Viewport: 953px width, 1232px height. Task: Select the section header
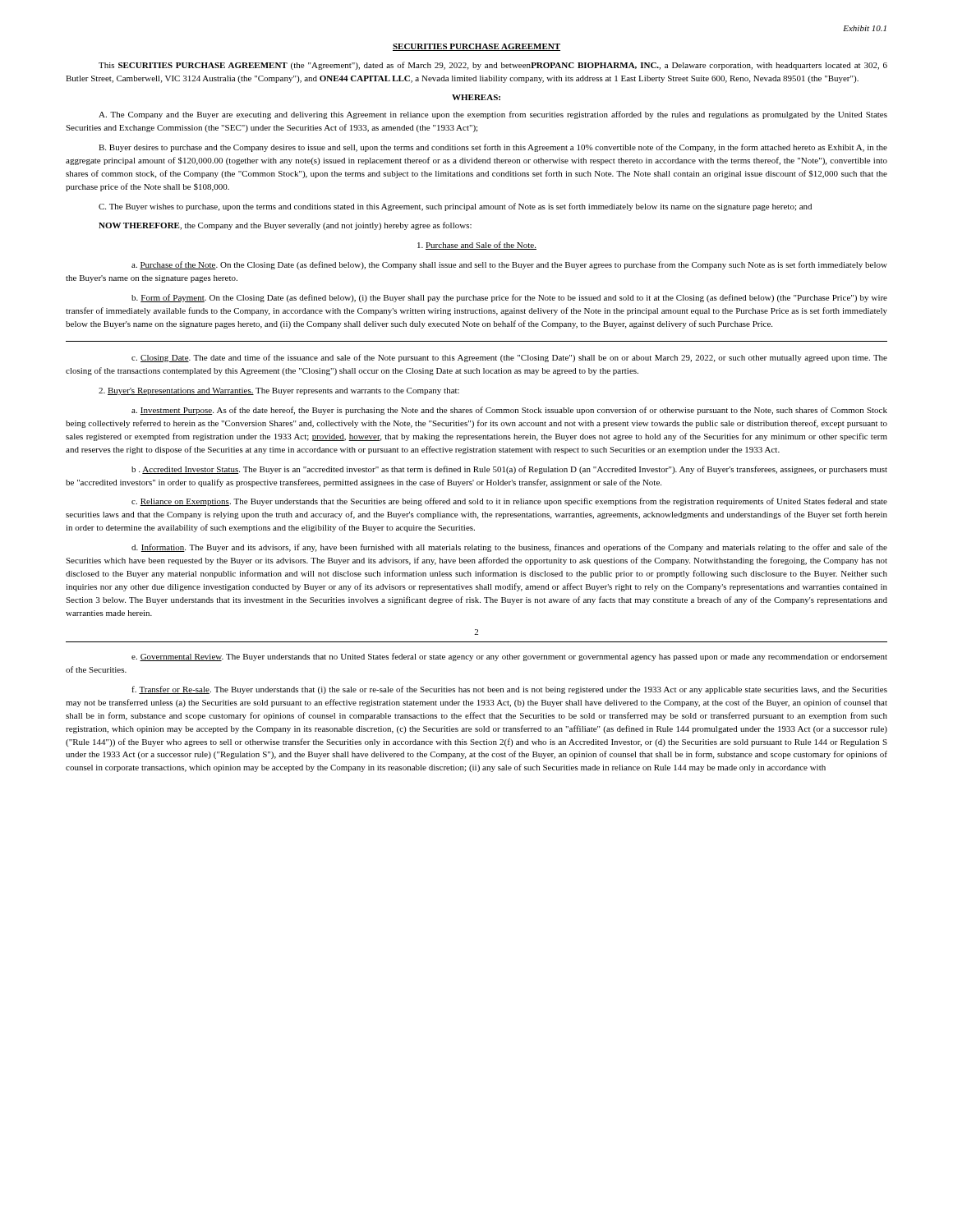click(476, 97)
